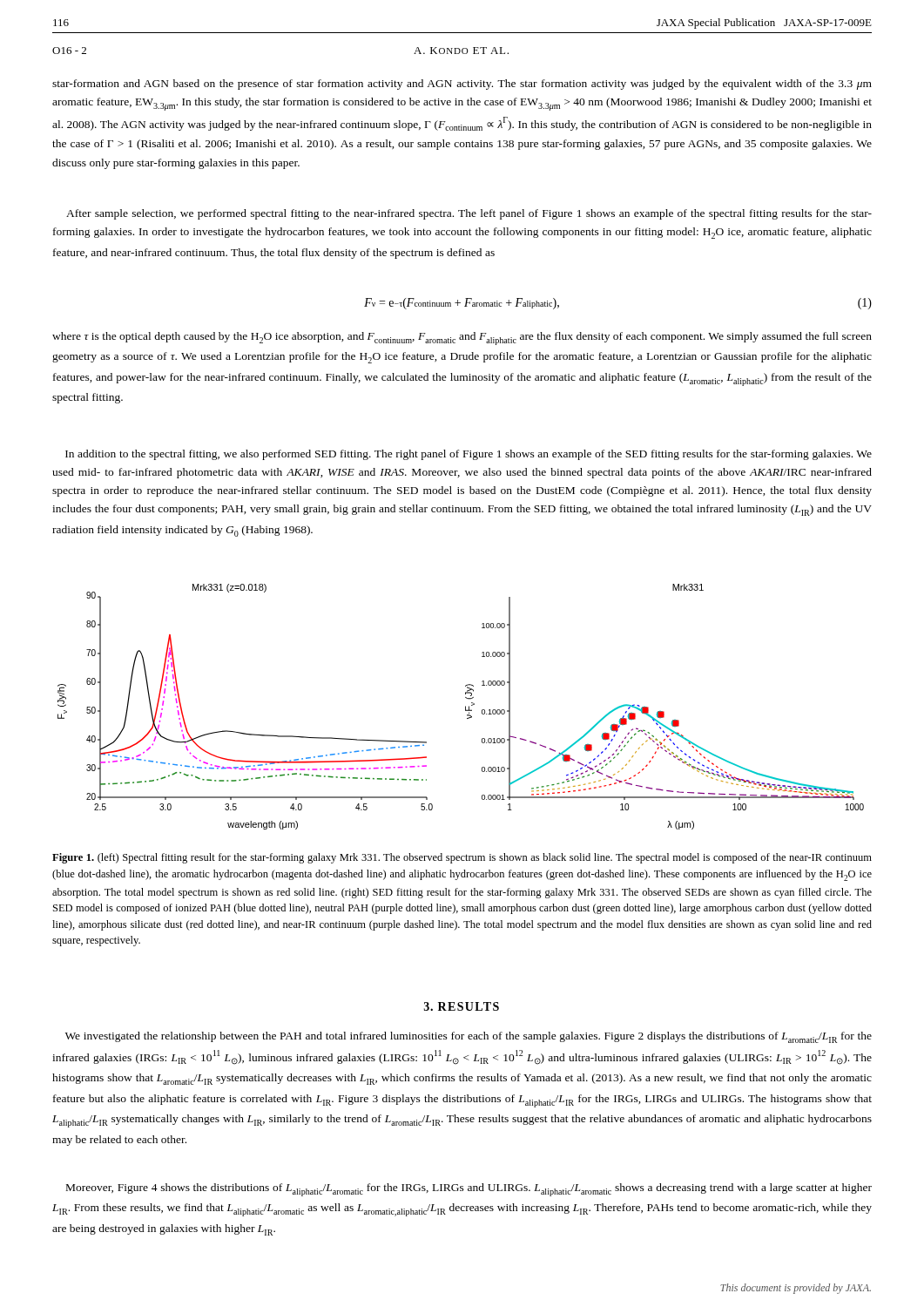Click the passage that begins "In addition to the spectral"
Viewport: 924px width, 1307px height.
pos(462,492)
